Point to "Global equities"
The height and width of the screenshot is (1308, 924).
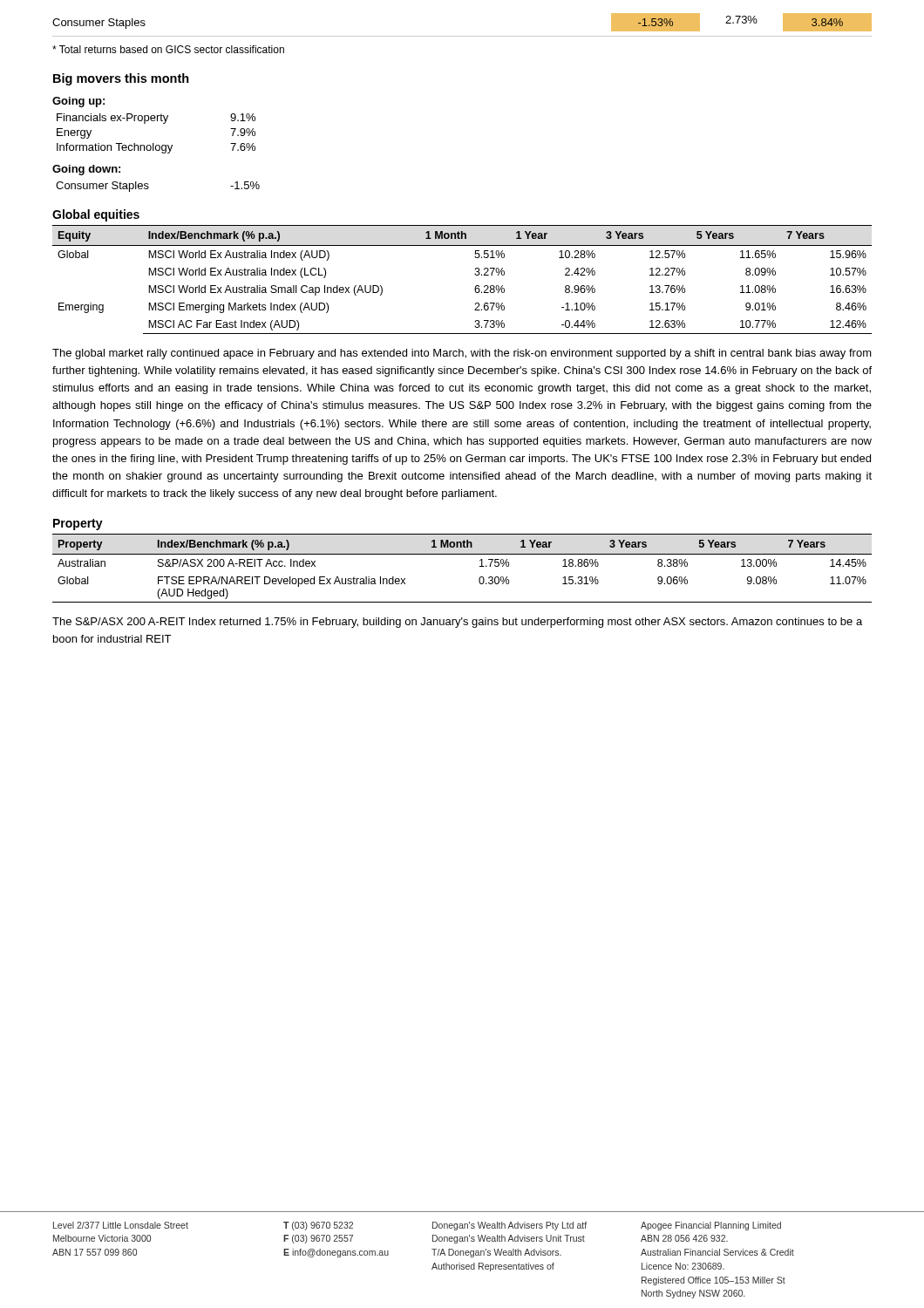pyautogui.click(x=96, y=215)
